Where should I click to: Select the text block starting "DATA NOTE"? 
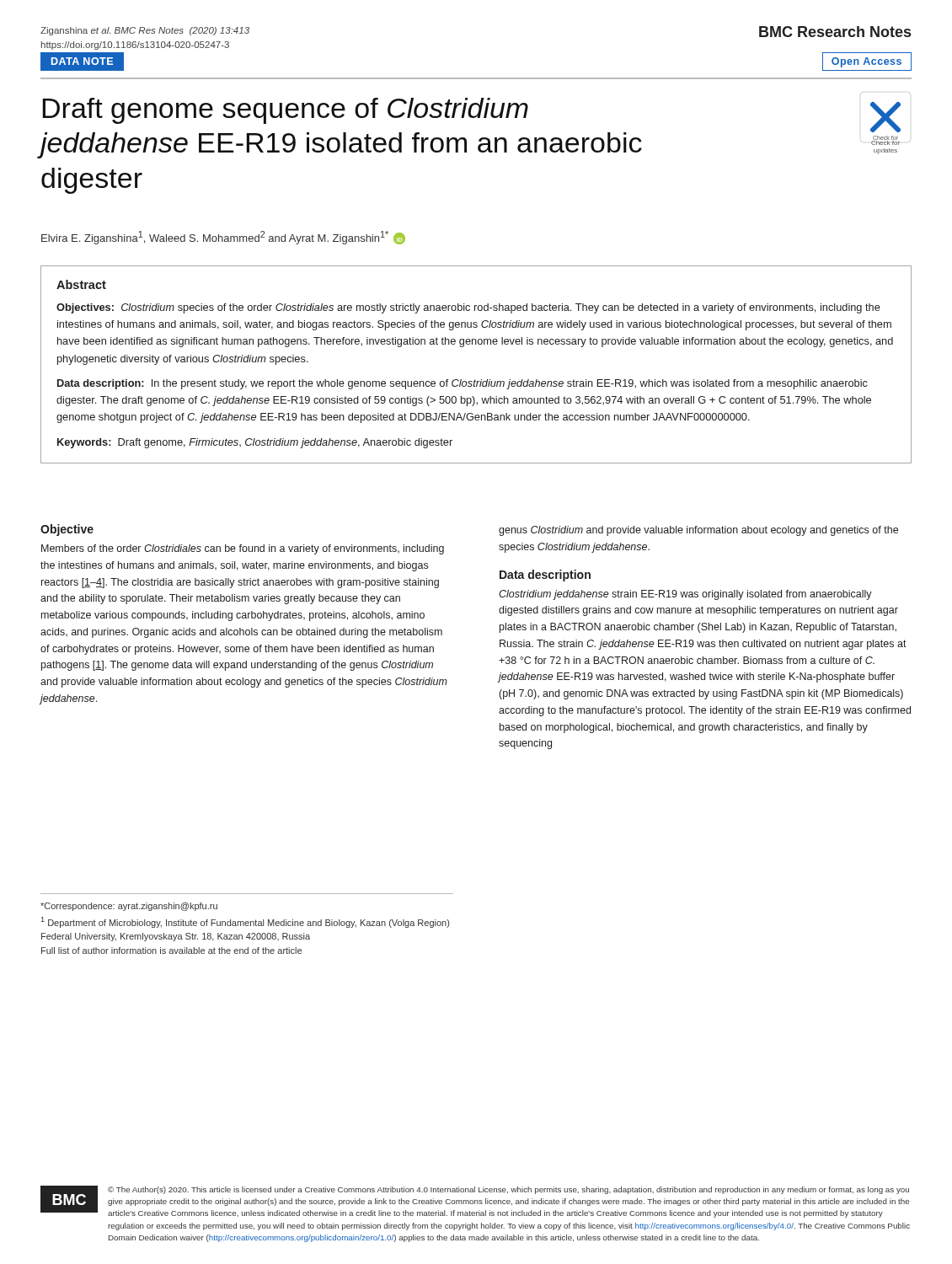coord(82,61)
